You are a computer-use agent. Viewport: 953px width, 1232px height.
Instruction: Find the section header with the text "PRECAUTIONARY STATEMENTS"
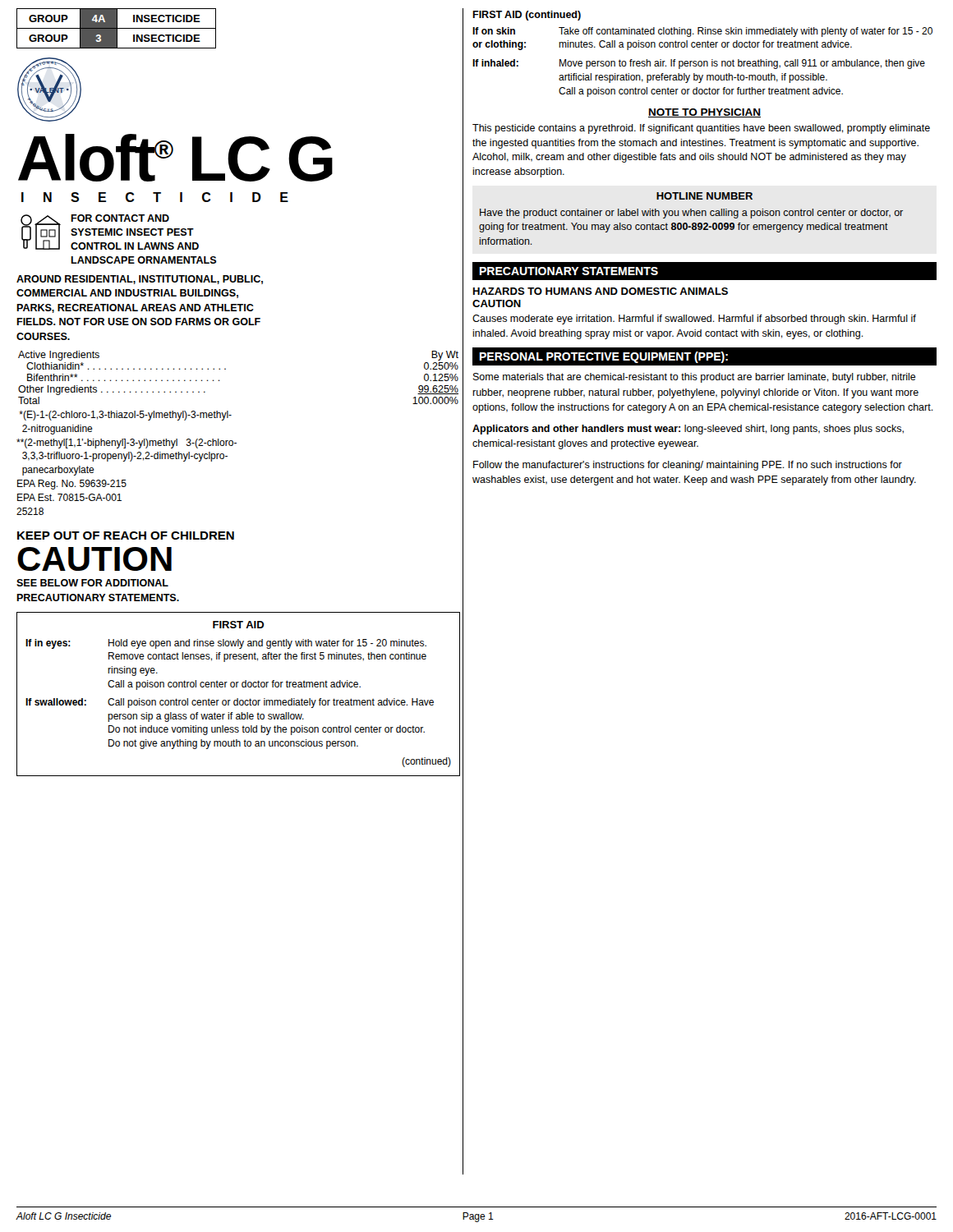pyautogui.click(x=569, y=271)
